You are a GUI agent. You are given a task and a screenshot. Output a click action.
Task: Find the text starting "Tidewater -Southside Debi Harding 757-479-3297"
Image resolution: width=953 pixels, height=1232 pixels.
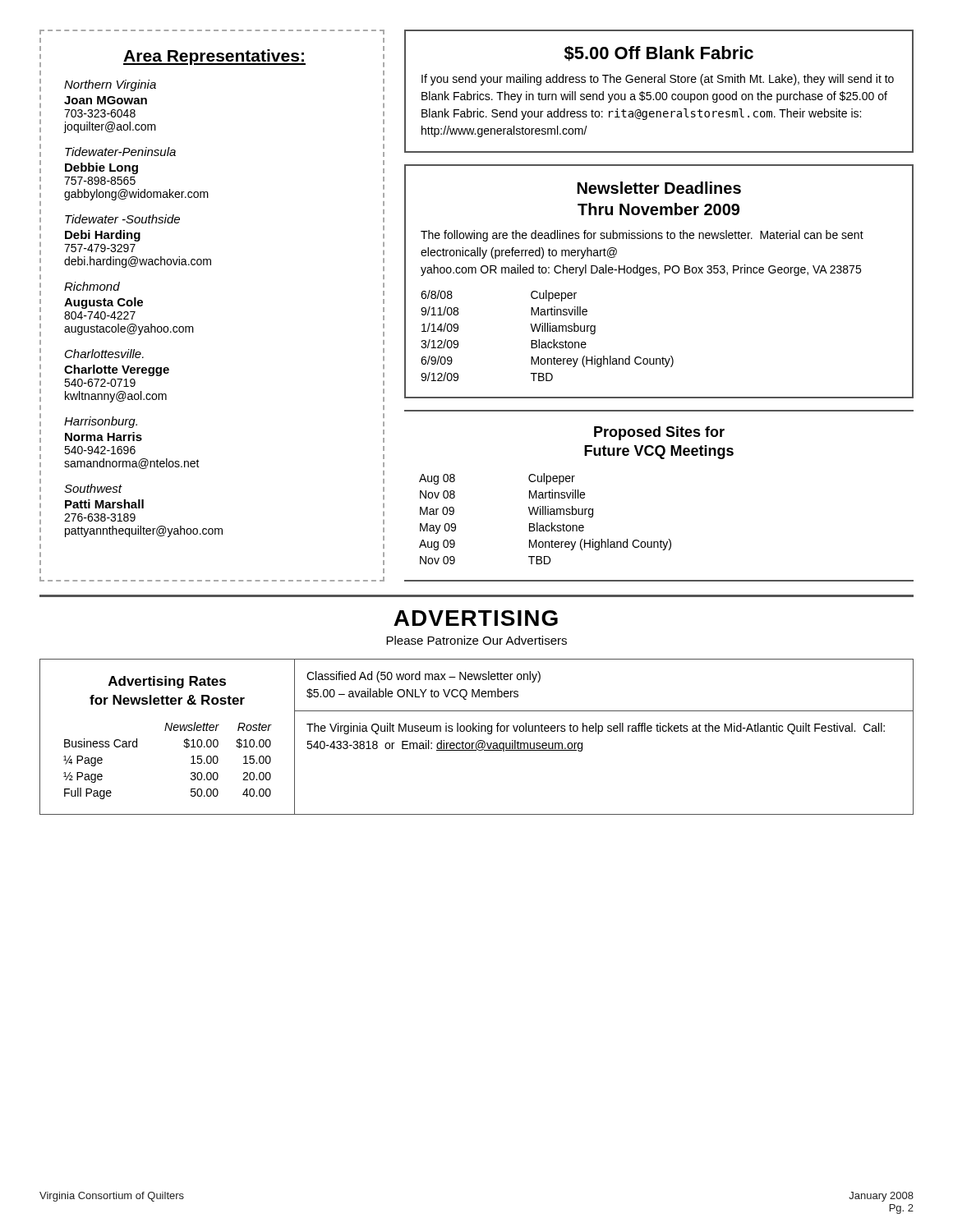pyautogui.click(x=122, y=219)
